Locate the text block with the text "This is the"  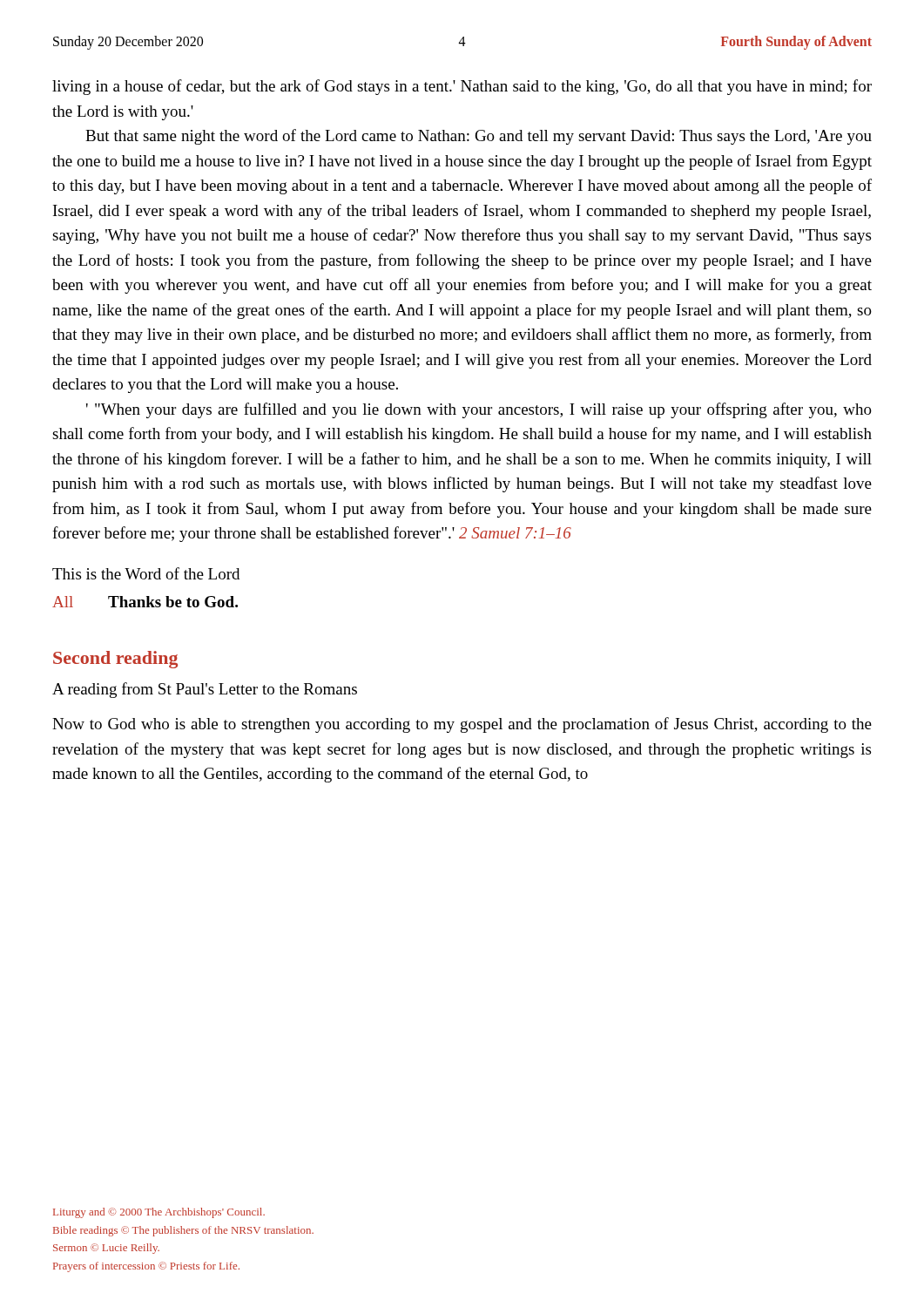pos(146,573)
